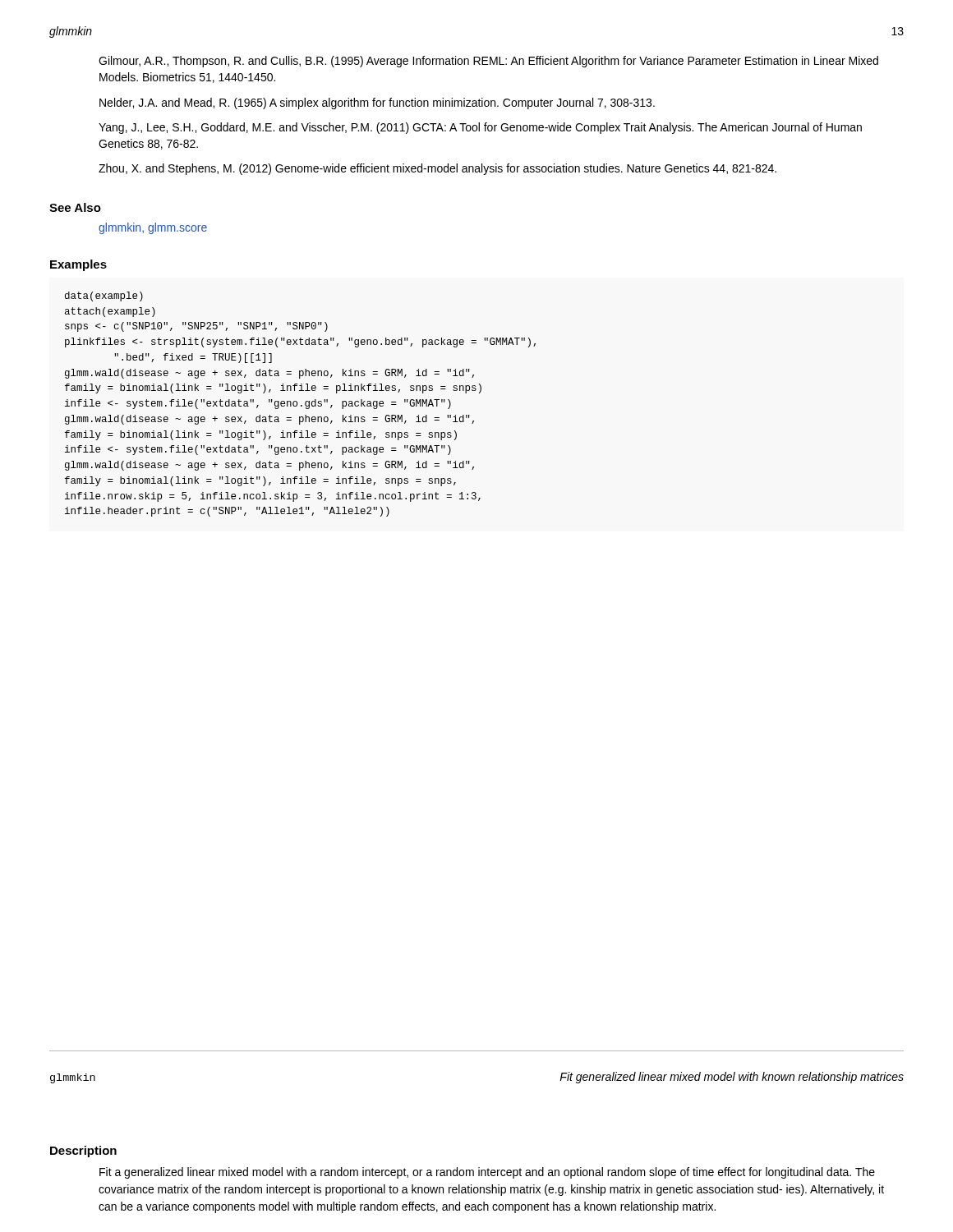Image resolution: width=953 pixels, height=1232 pixels.
Task: Click the caption that begins "Fit generalized linear mixed model with"
Action: (x=732, y=1077)
